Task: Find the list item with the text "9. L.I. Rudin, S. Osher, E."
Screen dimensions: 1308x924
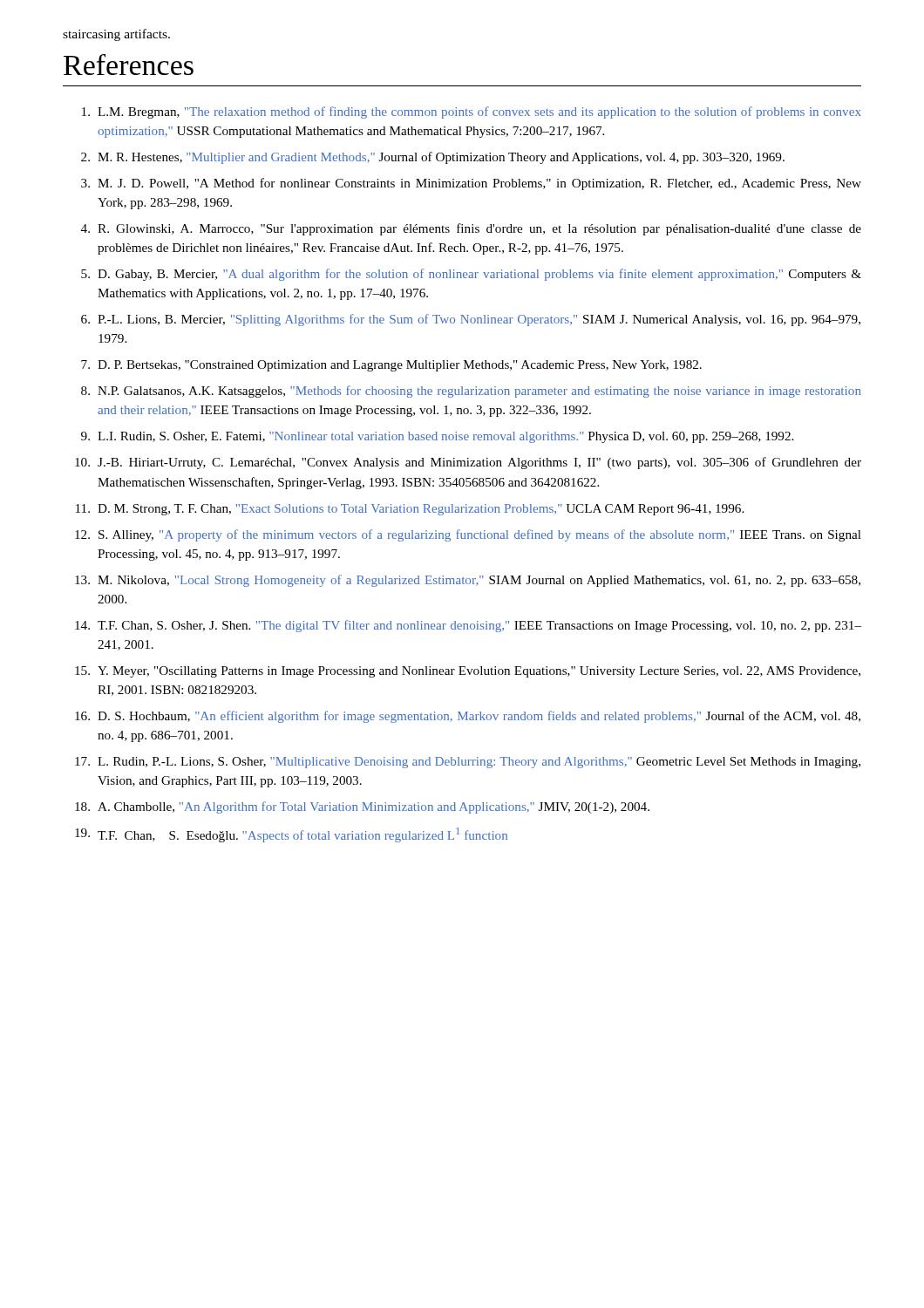Action: click(x=462, y=436)
